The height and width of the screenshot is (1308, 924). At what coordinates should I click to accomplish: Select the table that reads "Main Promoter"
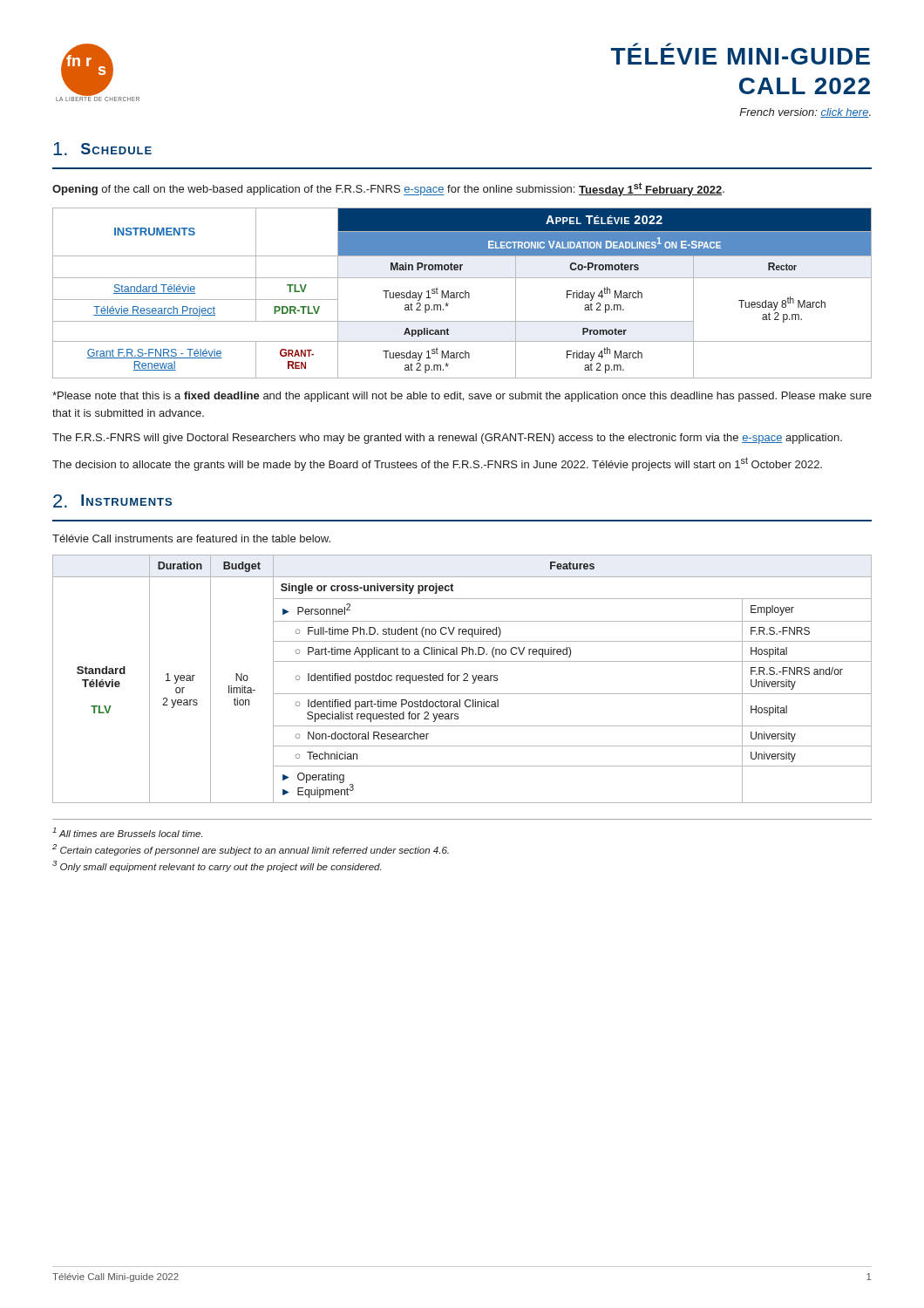point(462,293)
